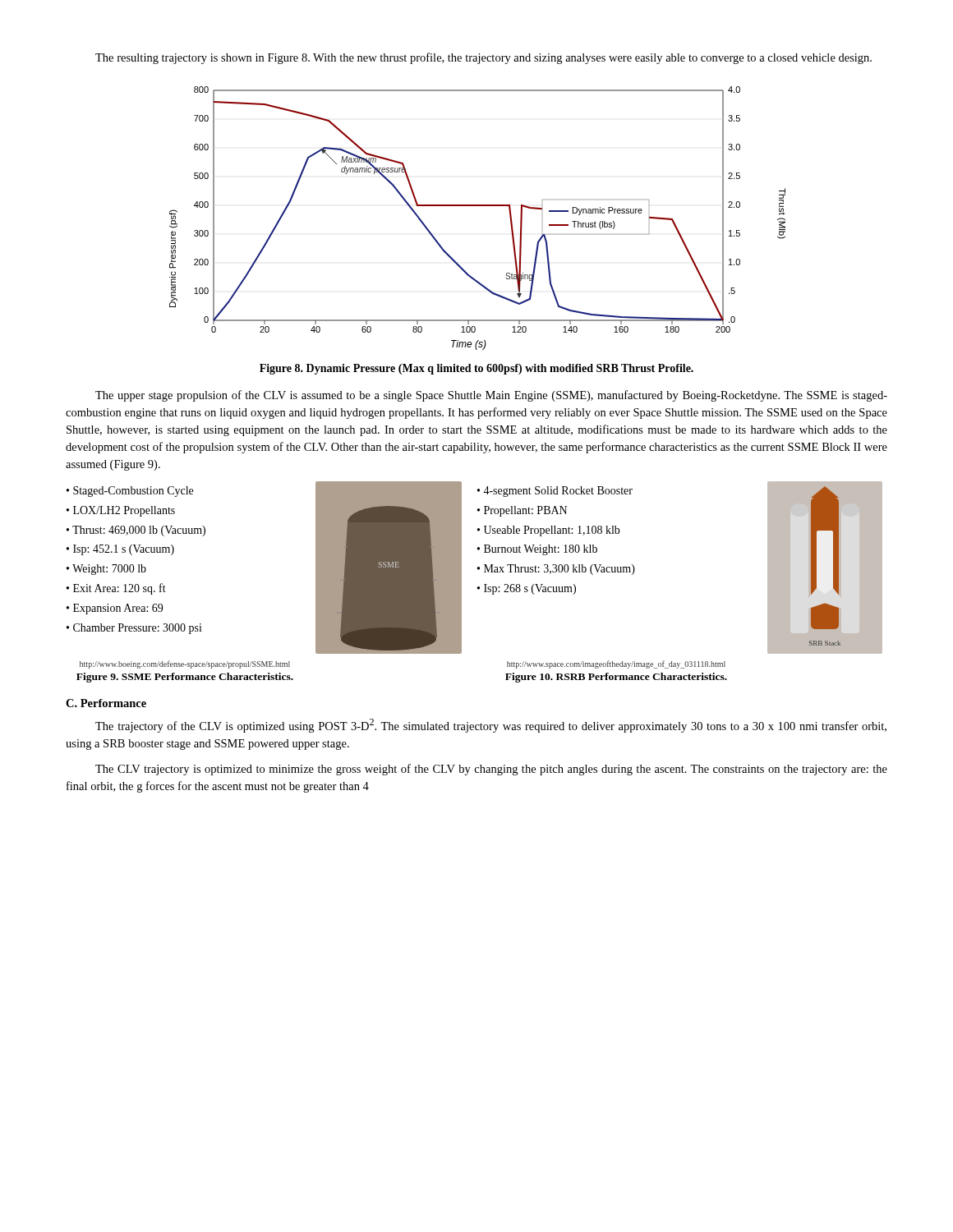953x1232 pixels.
Task: Locate the text block starting "The trajectory of"
Action: coord(476,733)
